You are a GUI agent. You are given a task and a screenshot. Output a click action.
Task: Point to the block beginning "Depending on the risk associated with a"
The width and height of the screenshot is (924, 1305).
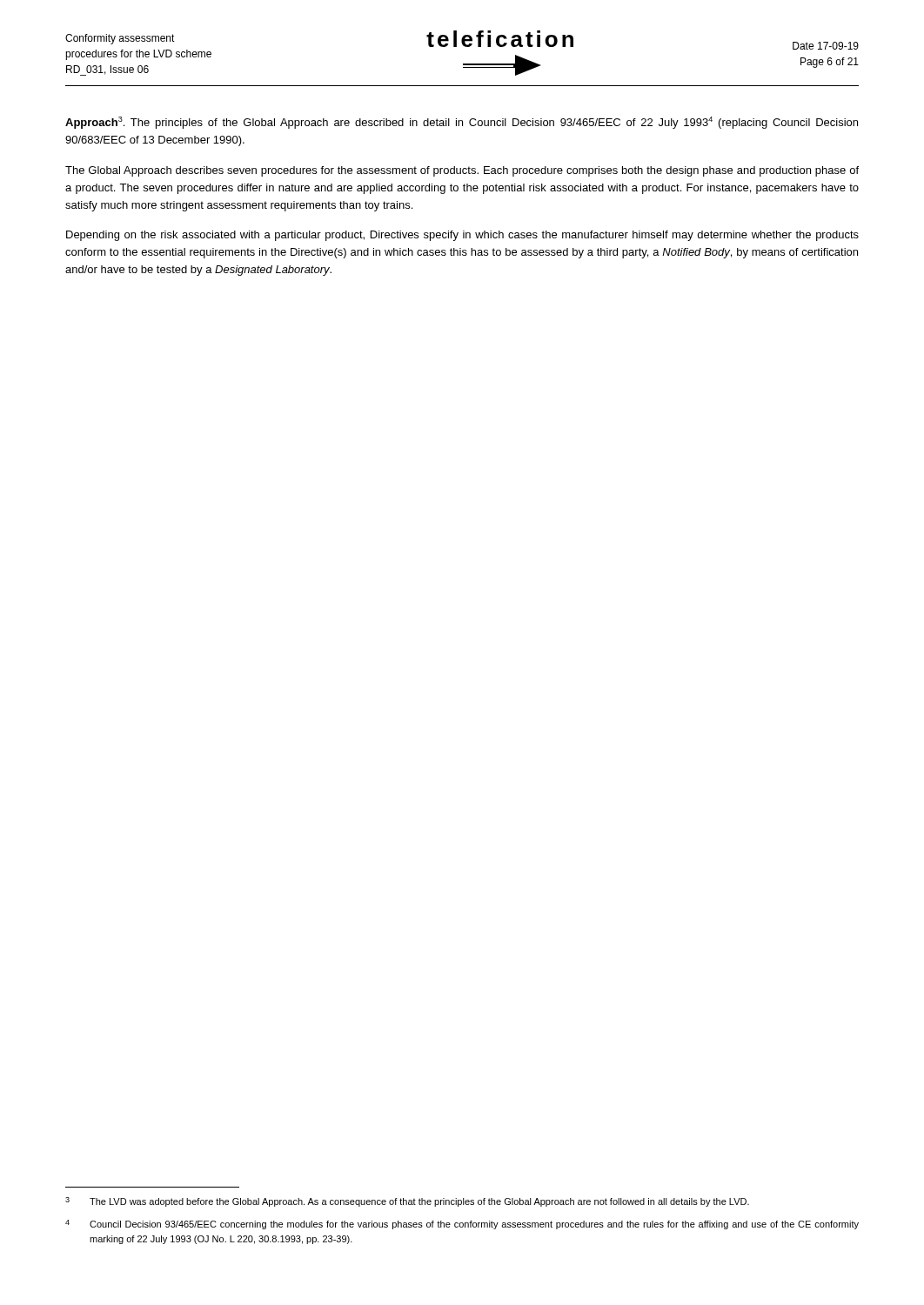click(462, 252)
